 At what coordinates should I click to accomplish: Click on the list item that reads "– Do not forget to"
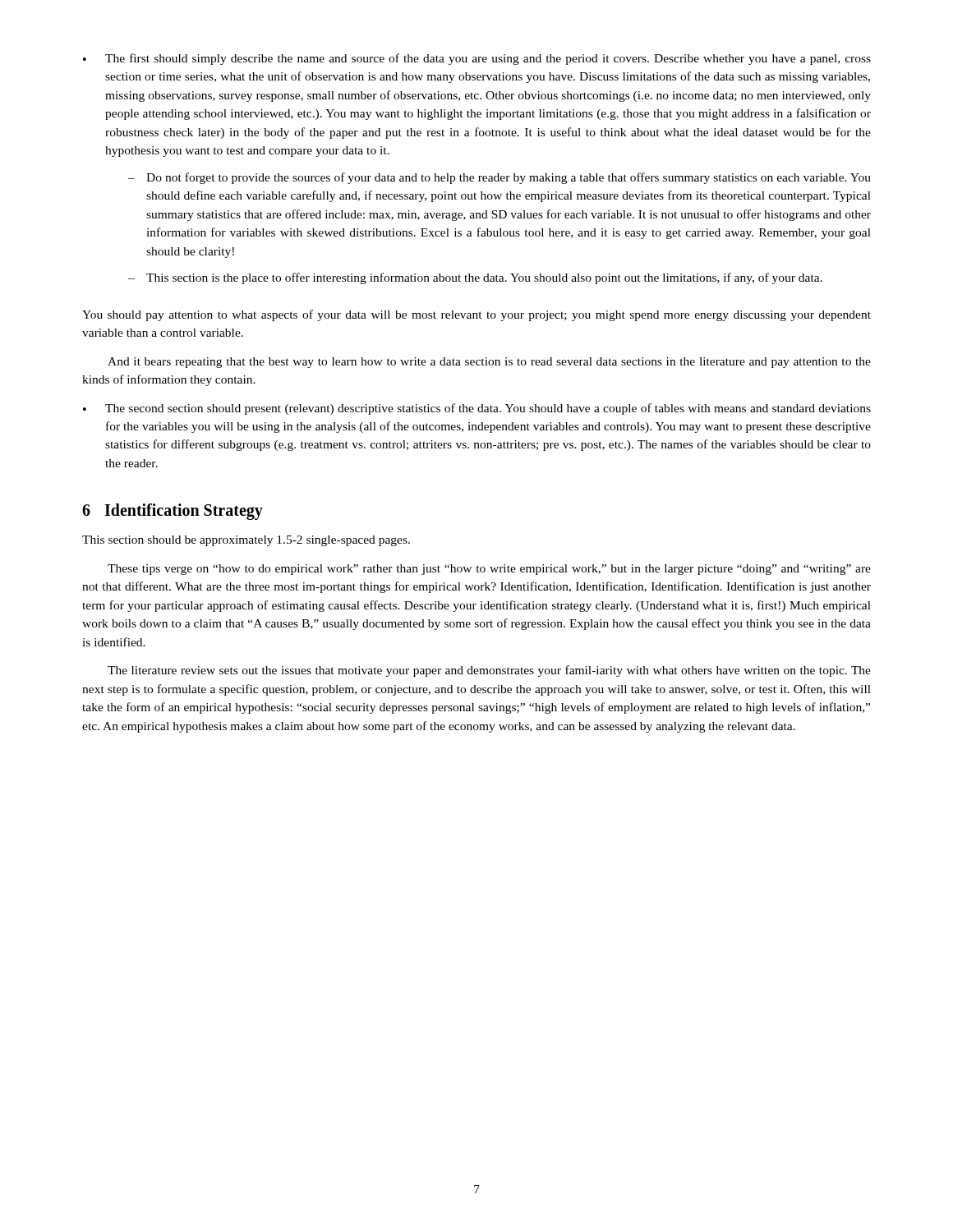coord(500,214)
